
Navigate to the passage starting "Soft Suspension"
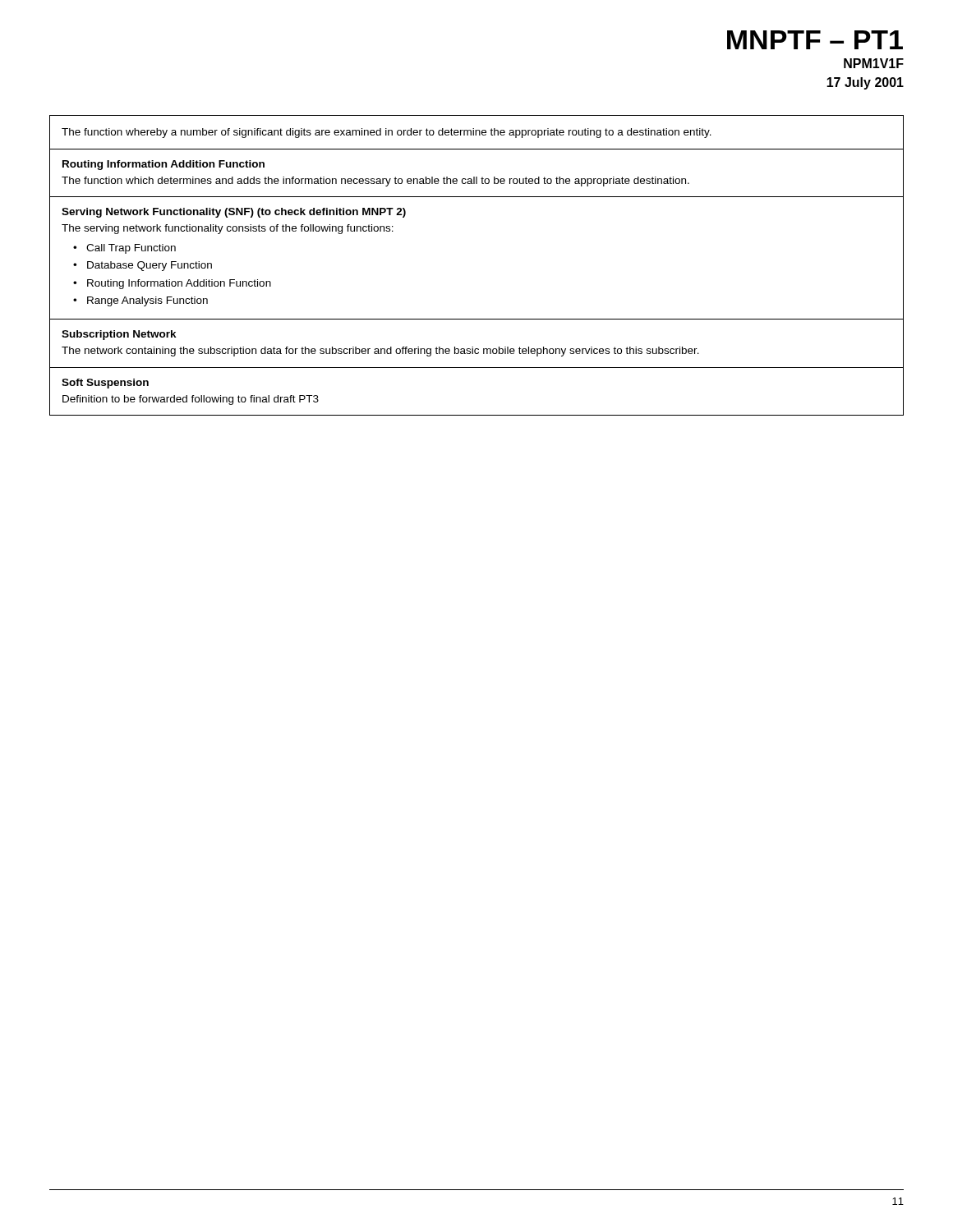click(105, 382)
